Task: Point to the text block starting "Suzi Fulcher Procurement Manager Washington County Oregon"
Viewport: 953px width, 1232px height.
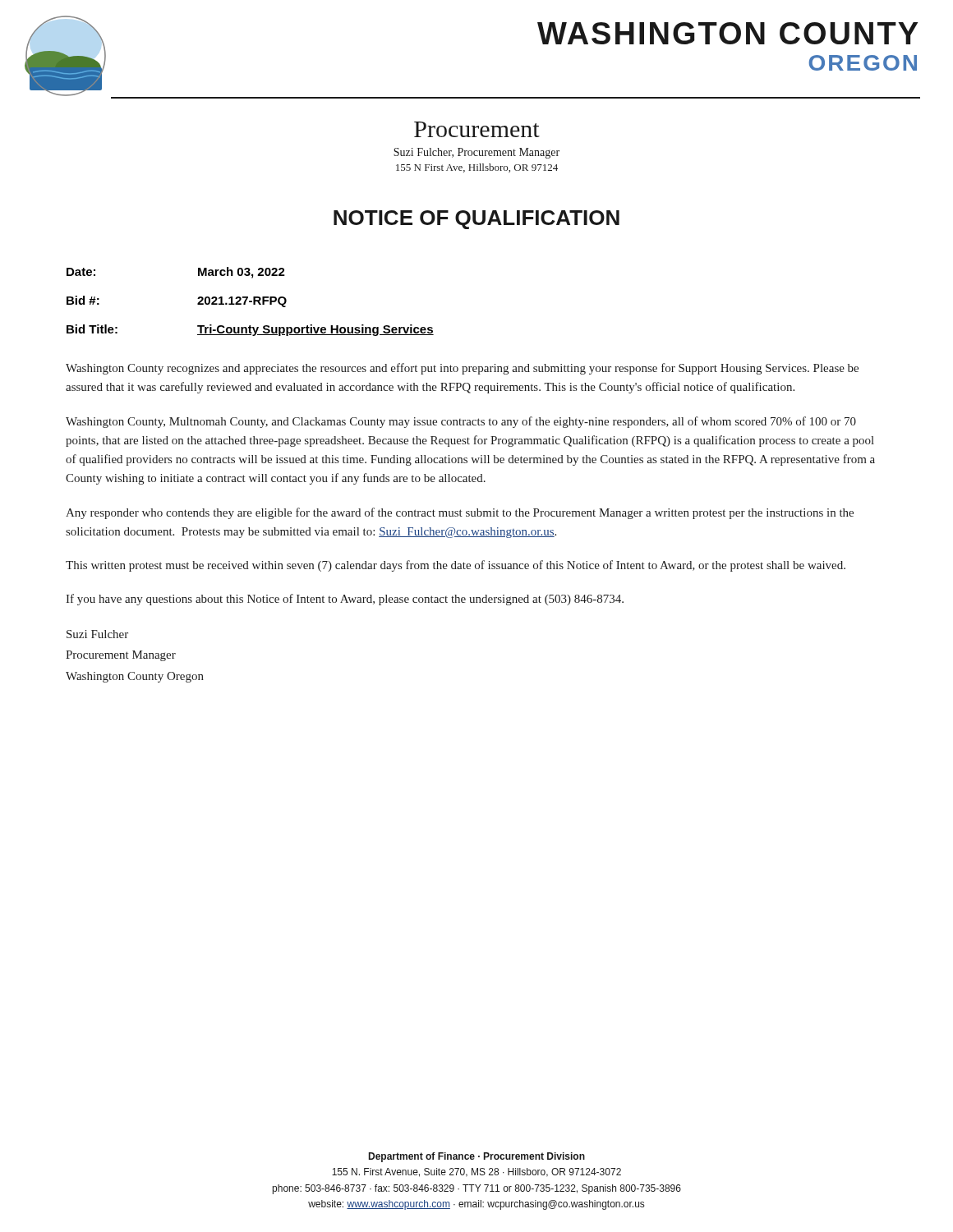Action: [135, 655]
